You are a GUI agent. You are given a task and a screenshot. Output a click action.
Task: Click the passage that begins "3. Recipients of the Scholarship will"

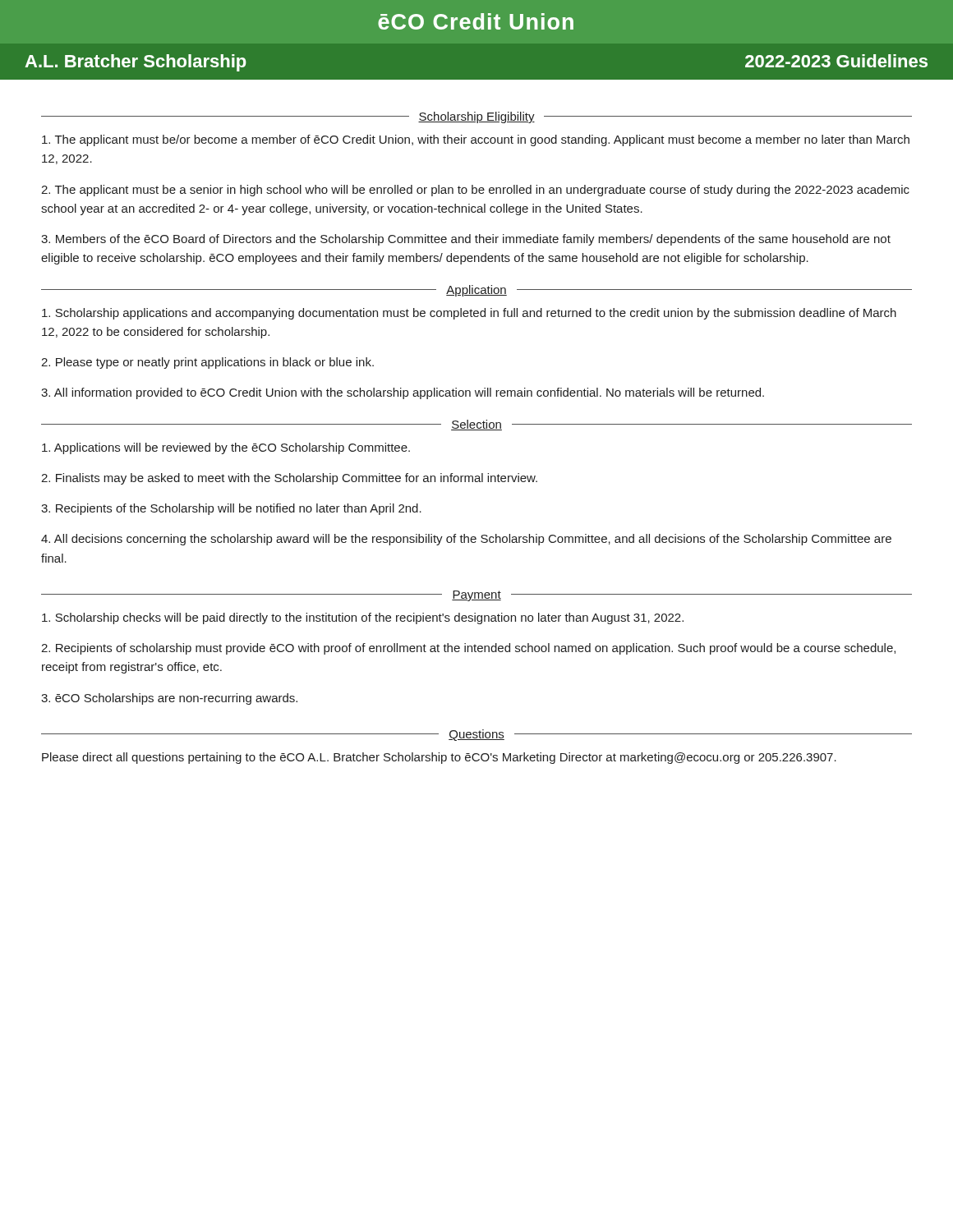tap(232, 508)
